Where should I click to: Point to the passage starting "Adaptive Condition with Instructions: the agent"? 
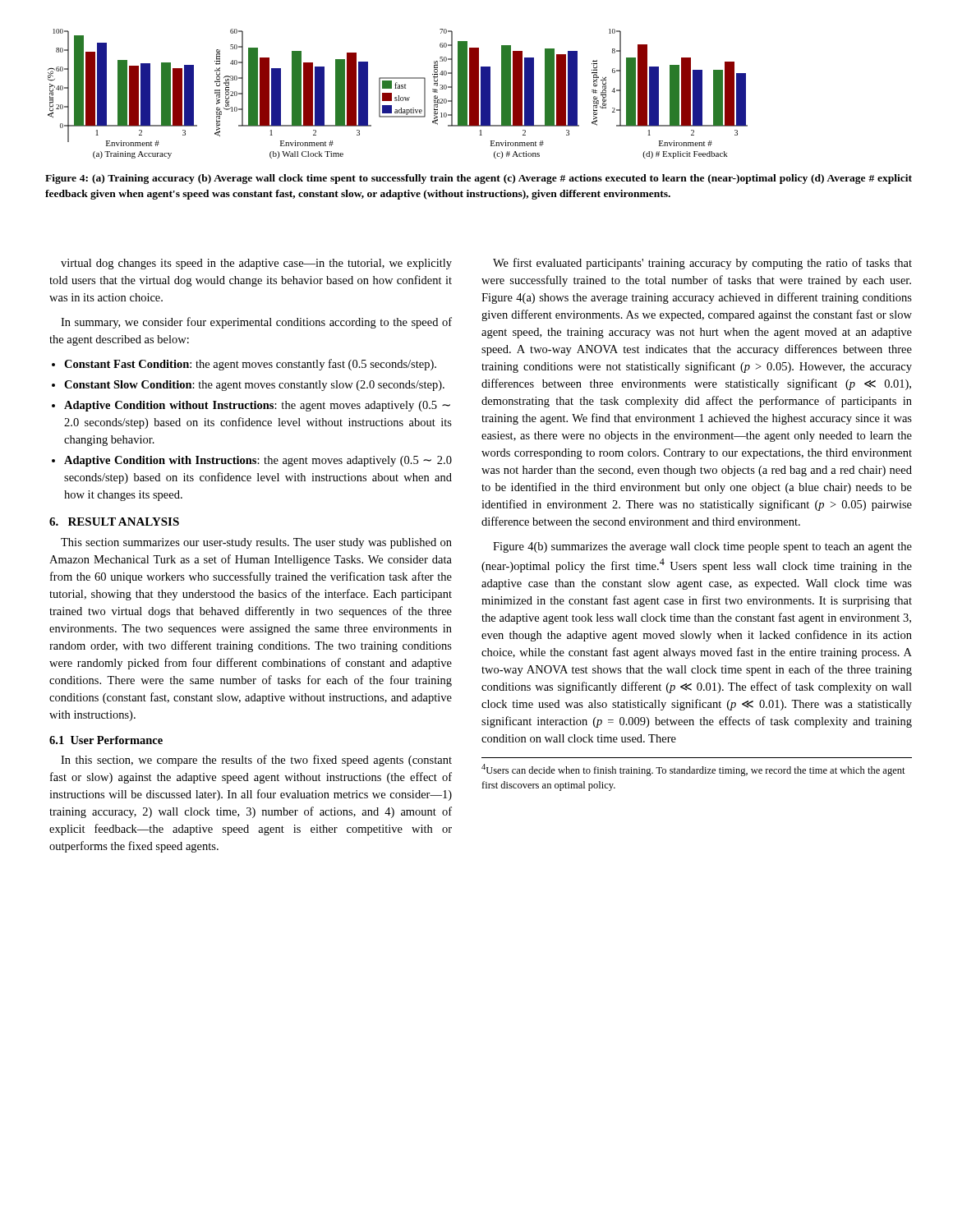[x=258, y=478]
